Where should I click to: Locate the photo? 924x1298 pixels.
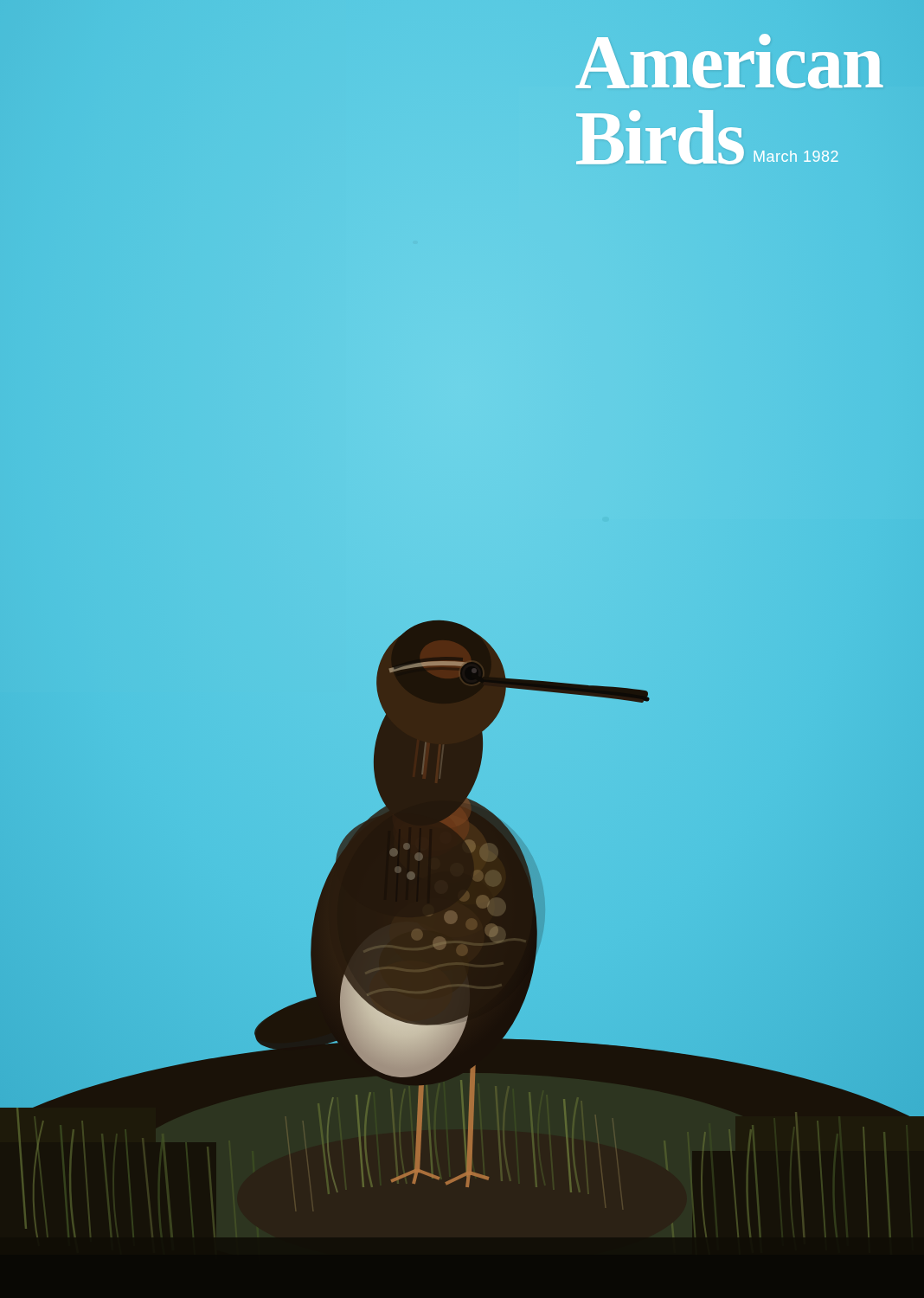pyautogui.click(x=462, y=649)
